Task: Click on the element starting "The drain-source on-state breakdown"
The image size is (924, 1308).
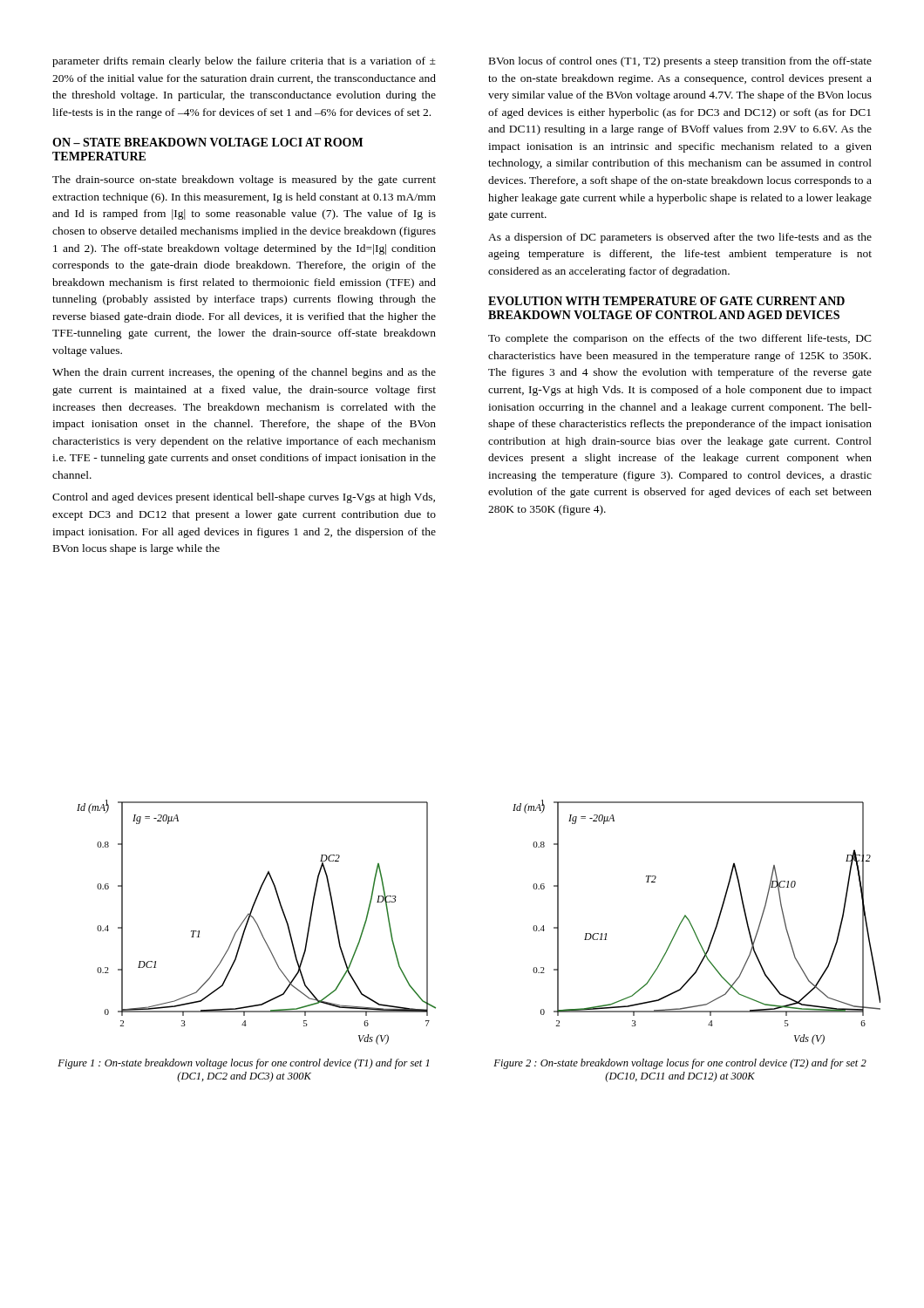Action: pyautogui.click(x=244, y=265)
